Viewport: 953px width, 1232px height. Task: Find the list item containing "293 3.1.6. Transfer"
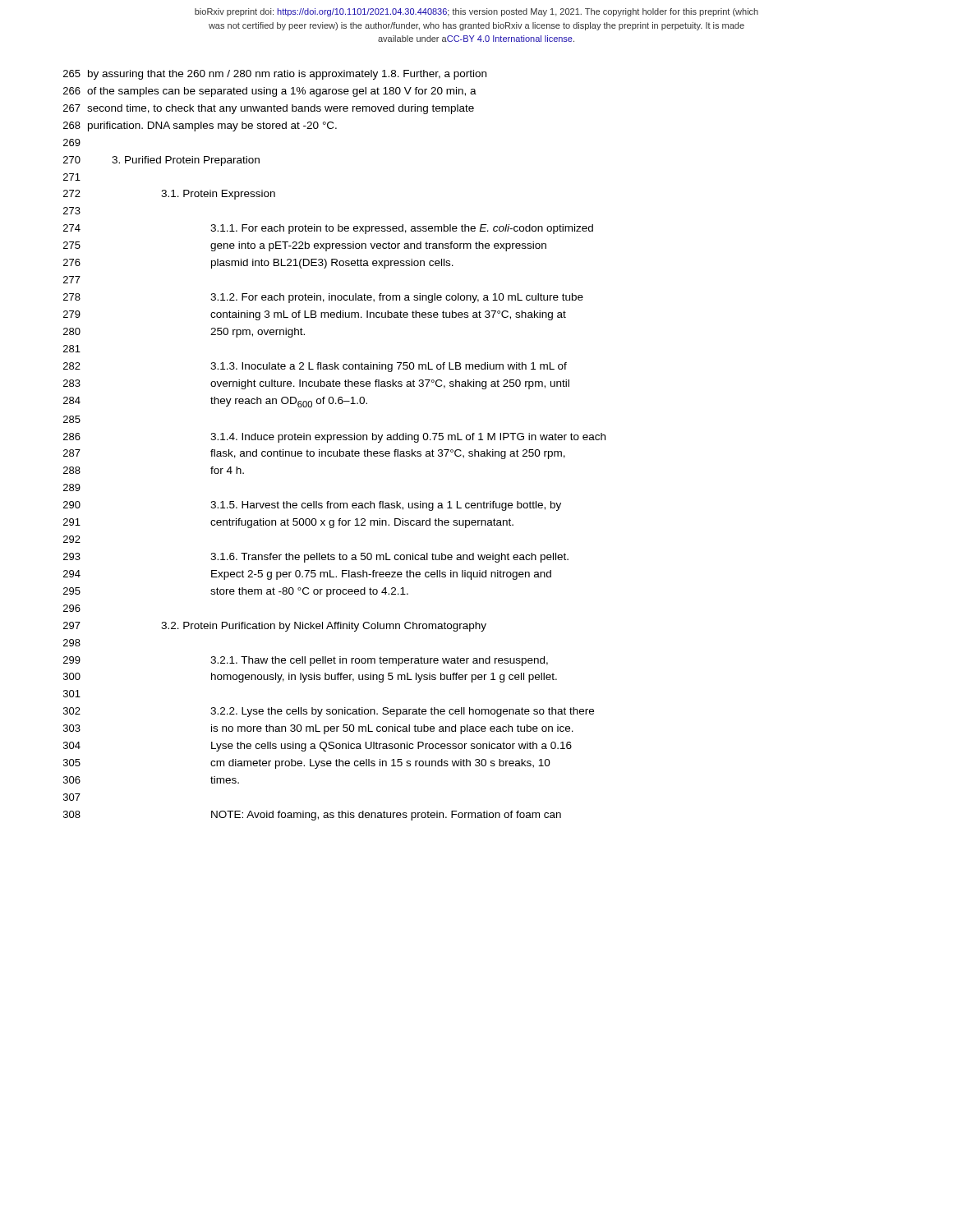point(476,574)
